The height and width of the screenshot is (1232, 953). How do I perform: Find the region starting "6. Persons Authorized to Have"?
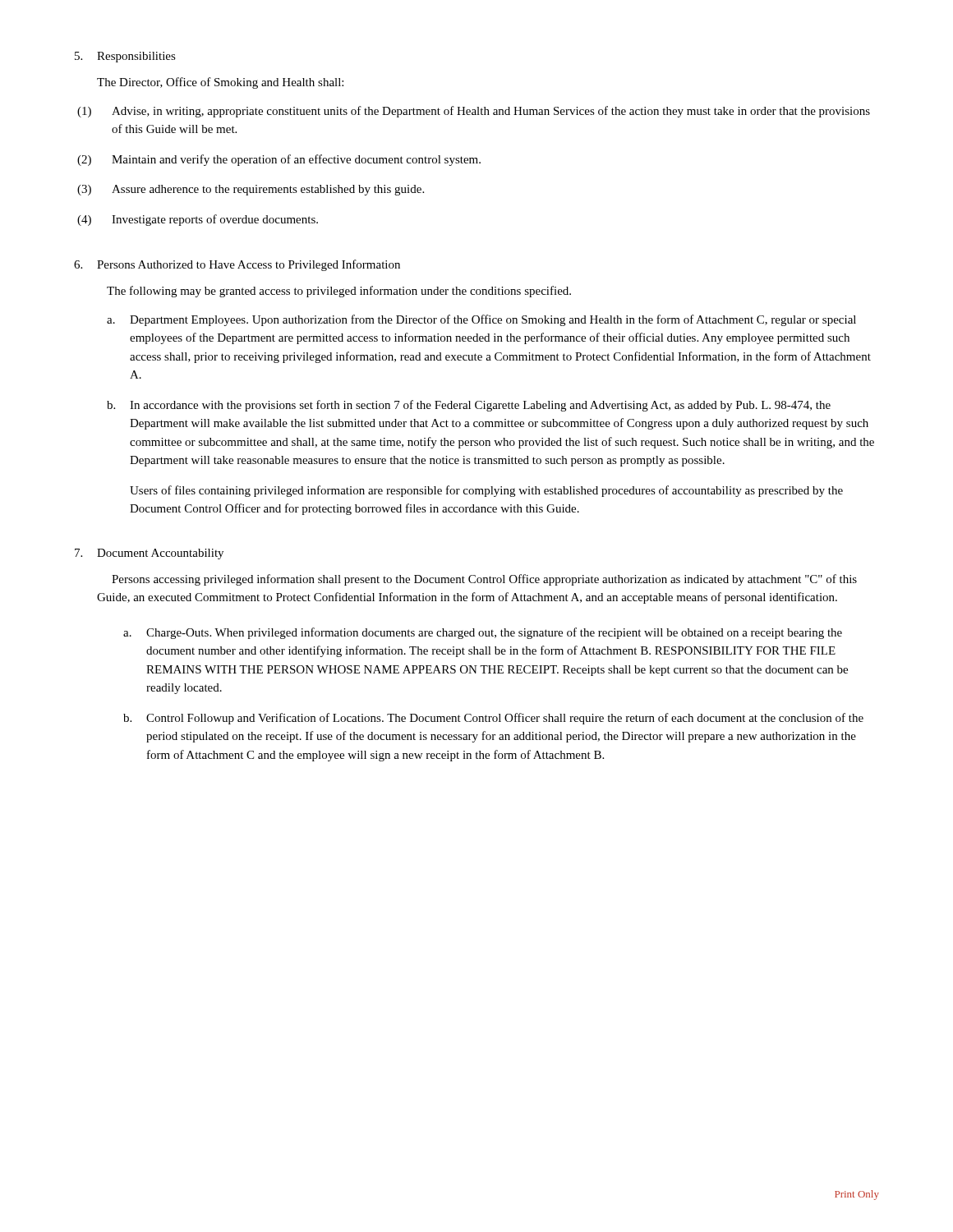coord(237,265)
